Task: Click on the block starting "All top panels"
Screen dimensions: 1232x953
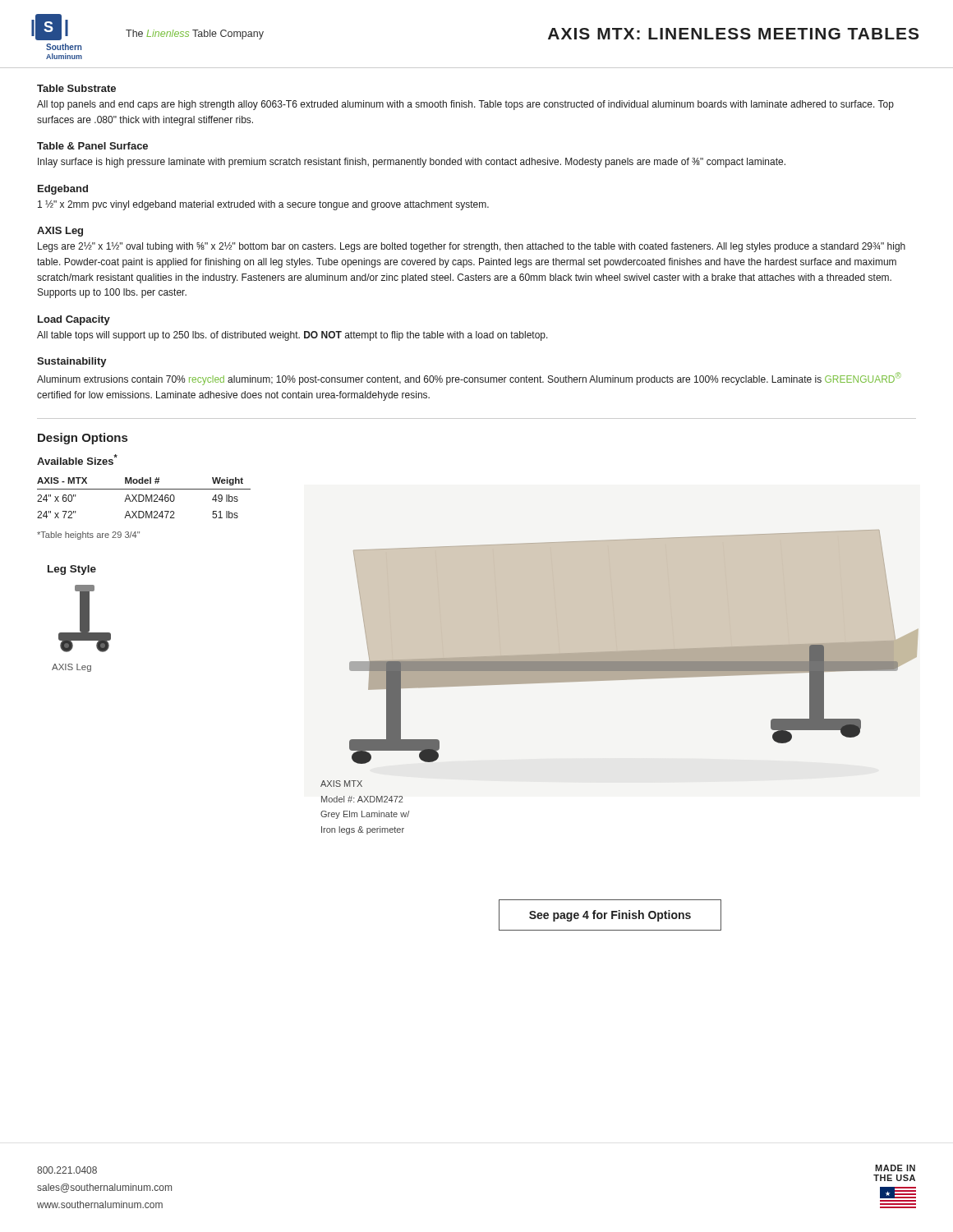Action: (x=465, y=112)
